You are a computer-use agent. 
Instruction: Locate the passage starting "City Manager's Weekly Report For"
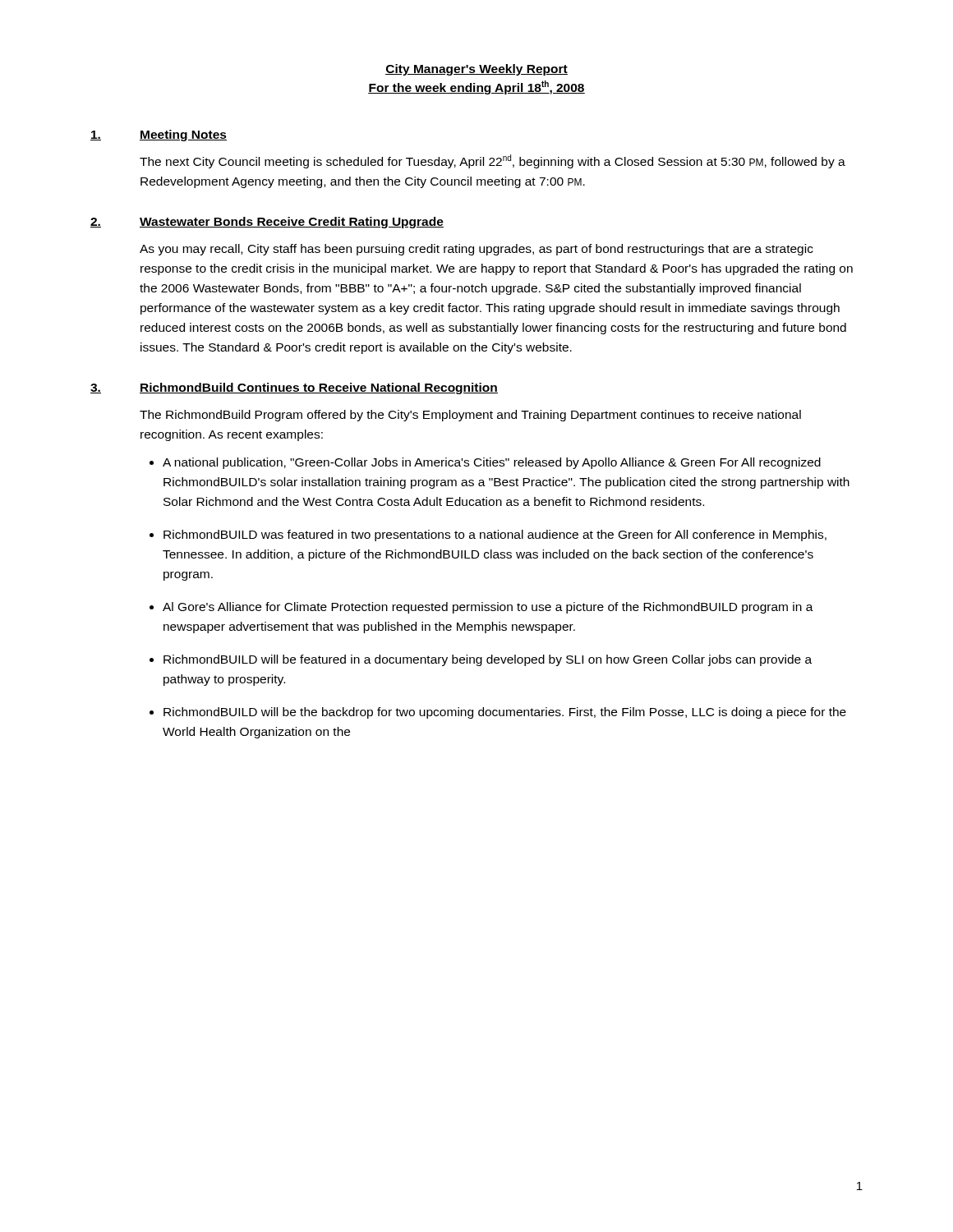pos(476,78)
